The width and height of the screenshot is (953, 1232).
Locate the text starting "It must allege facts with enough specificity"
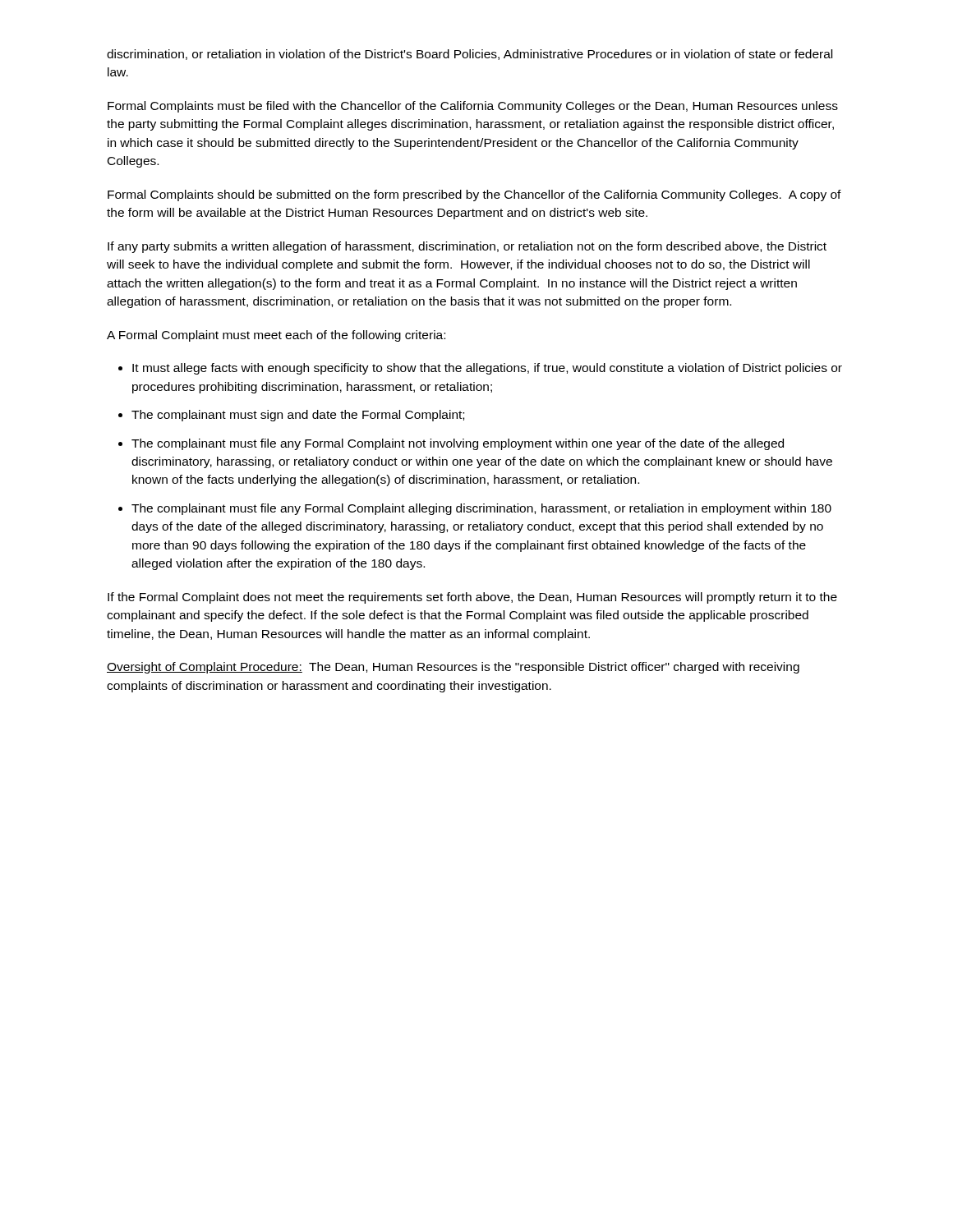[x=487, y=377]
